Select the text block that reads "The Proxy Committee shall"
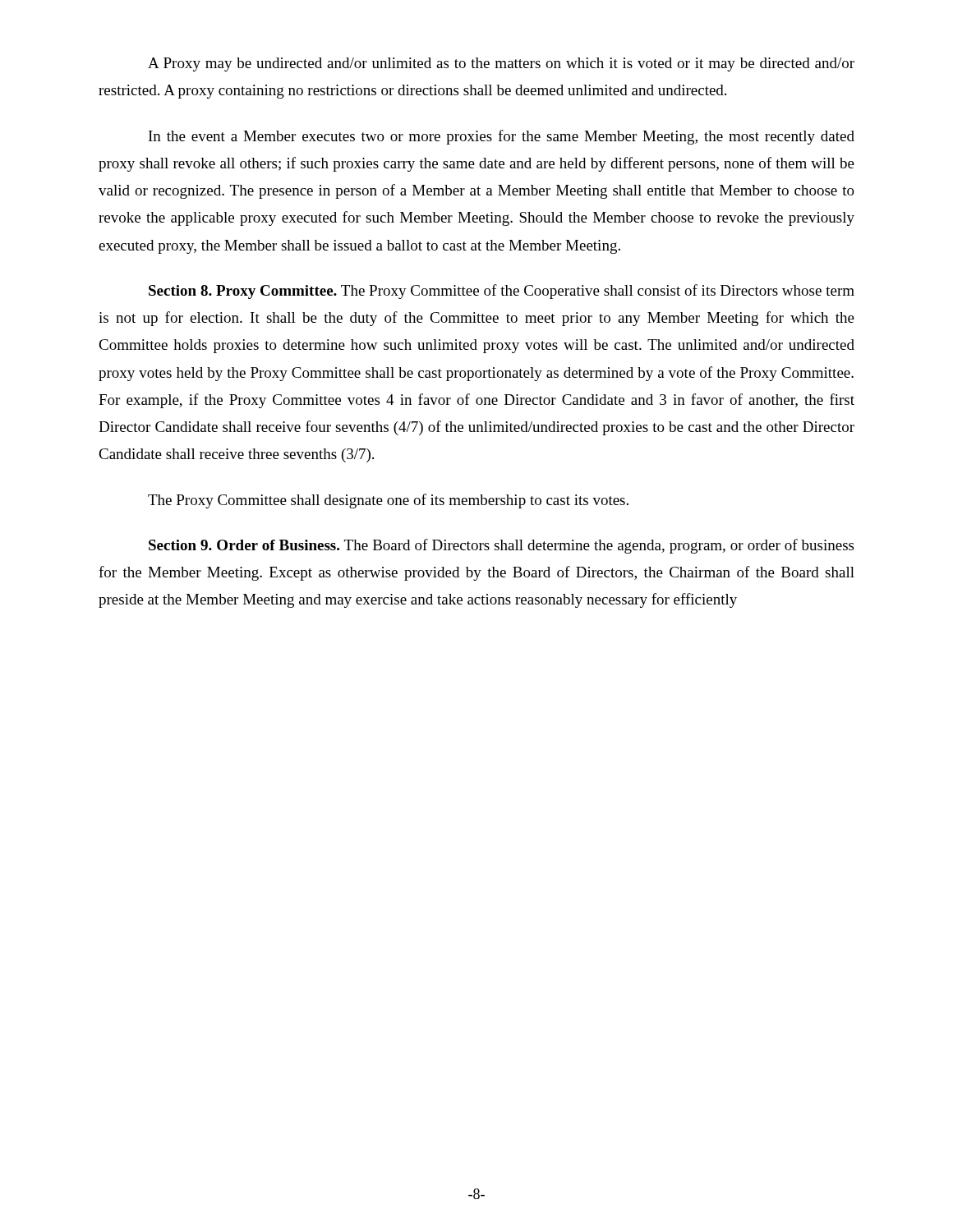Image resolution: width=953 pixels, height=1232 pixels. [x=389, y=499]
